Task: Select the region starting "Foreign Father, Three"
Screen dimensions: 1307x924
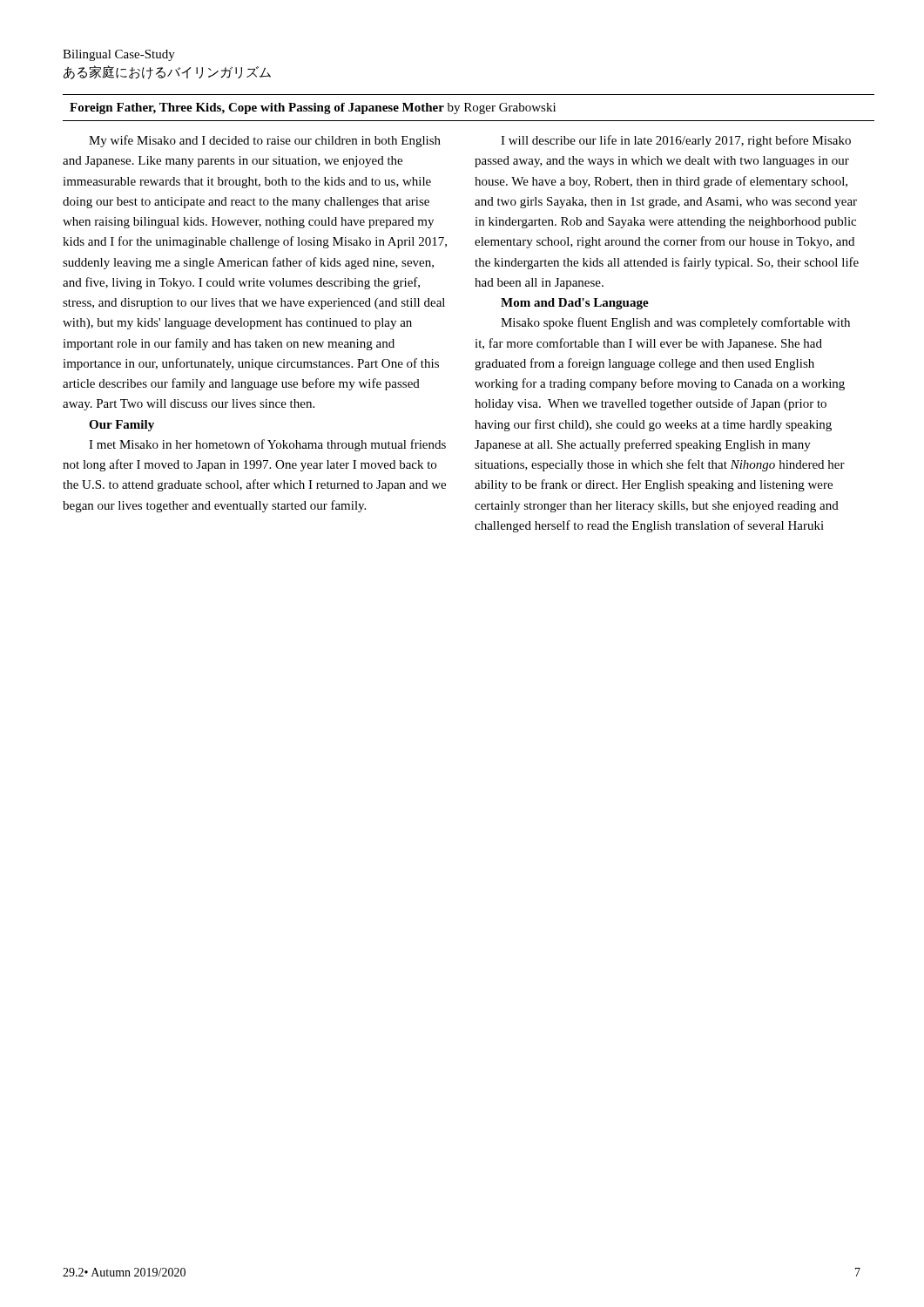Action: coord(313,107)
